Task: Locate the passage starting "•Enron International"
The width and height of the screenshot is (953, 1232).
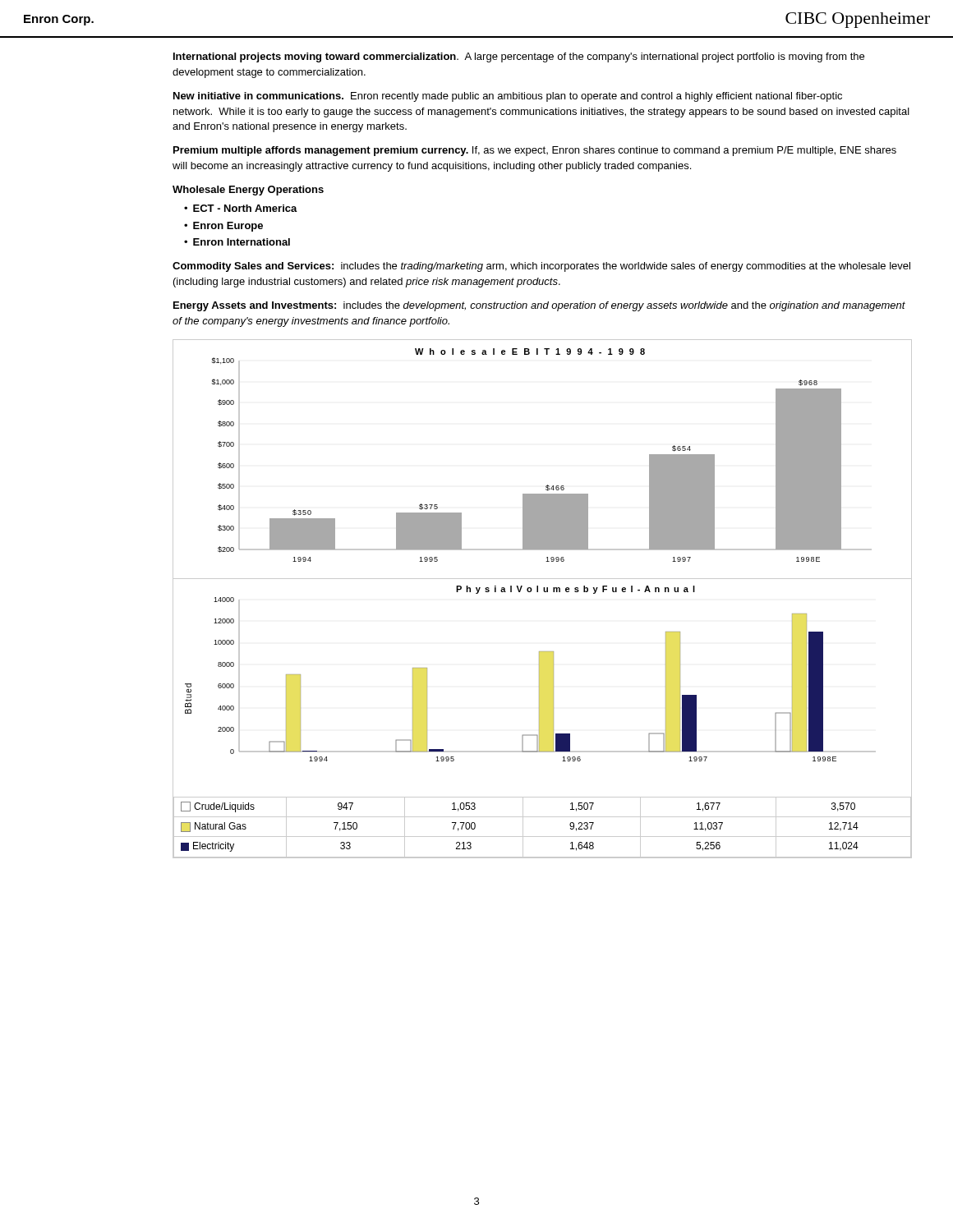Action: (x=237, y=243)
